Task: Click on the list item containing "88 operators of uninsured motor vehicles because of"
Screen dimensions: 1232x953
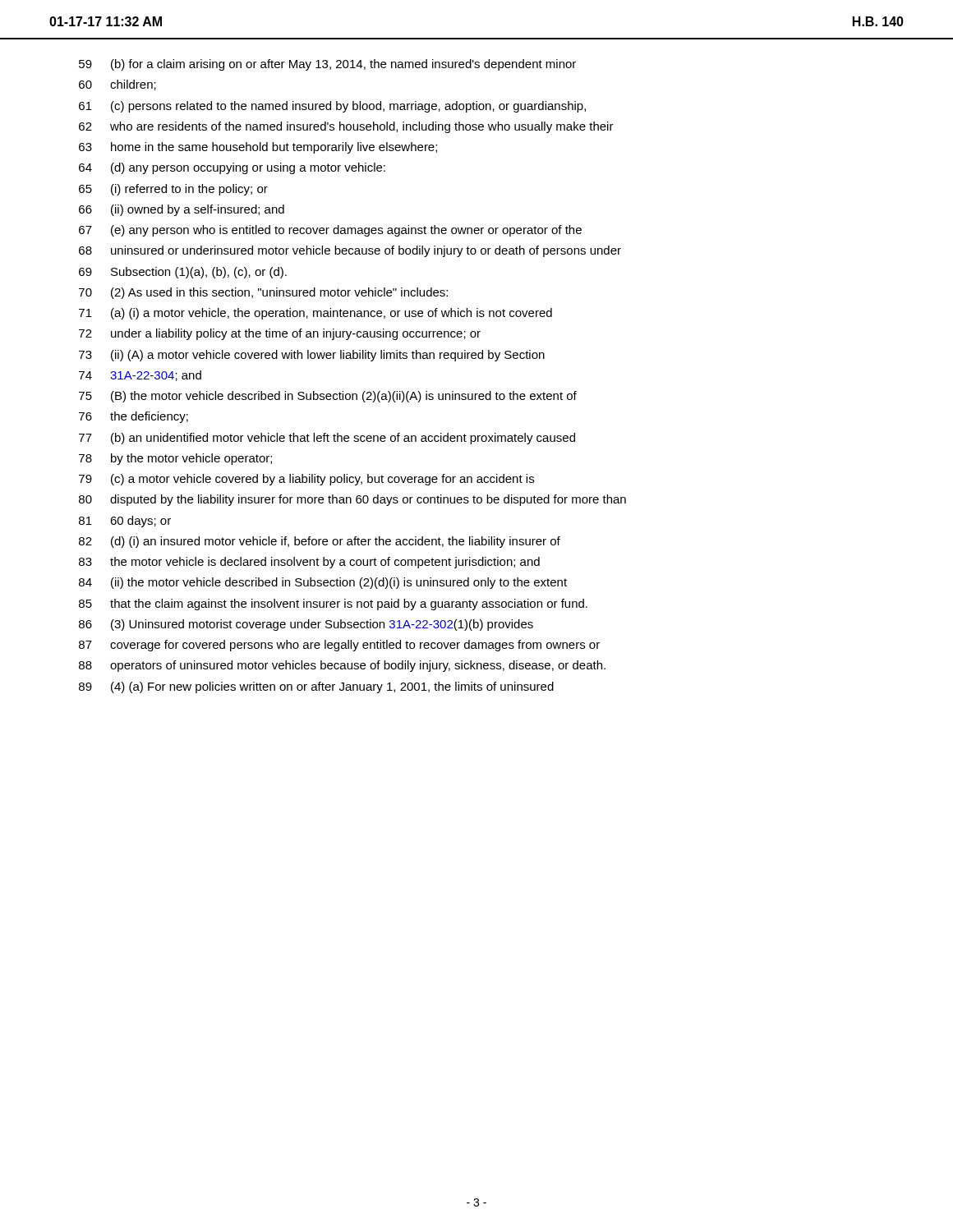Action: pyautogui.click(x=476, y=665)
